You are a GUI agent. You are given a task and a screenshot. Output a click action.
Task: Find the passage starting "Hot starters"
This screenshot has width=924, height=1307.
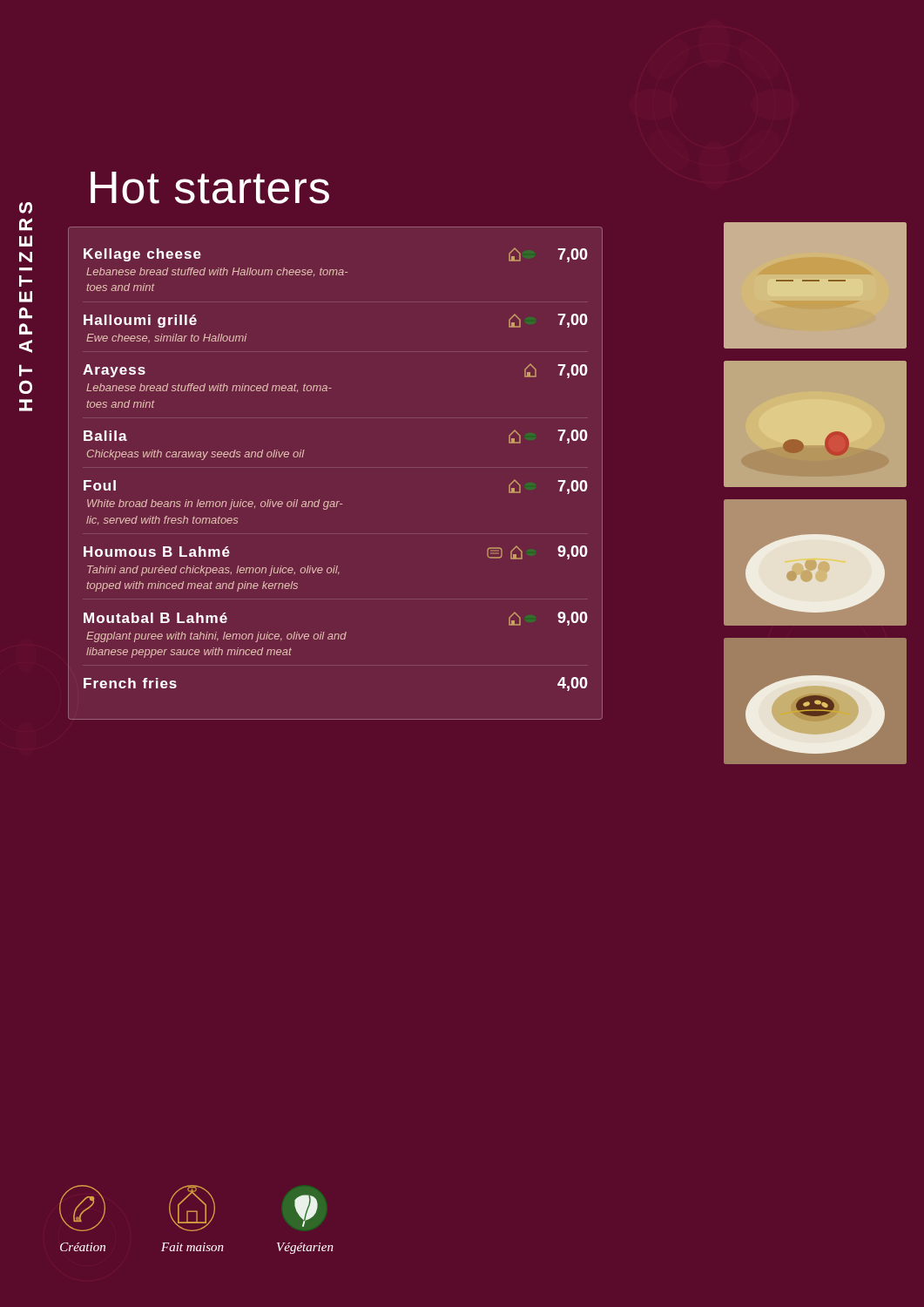[x=209, y=187]
